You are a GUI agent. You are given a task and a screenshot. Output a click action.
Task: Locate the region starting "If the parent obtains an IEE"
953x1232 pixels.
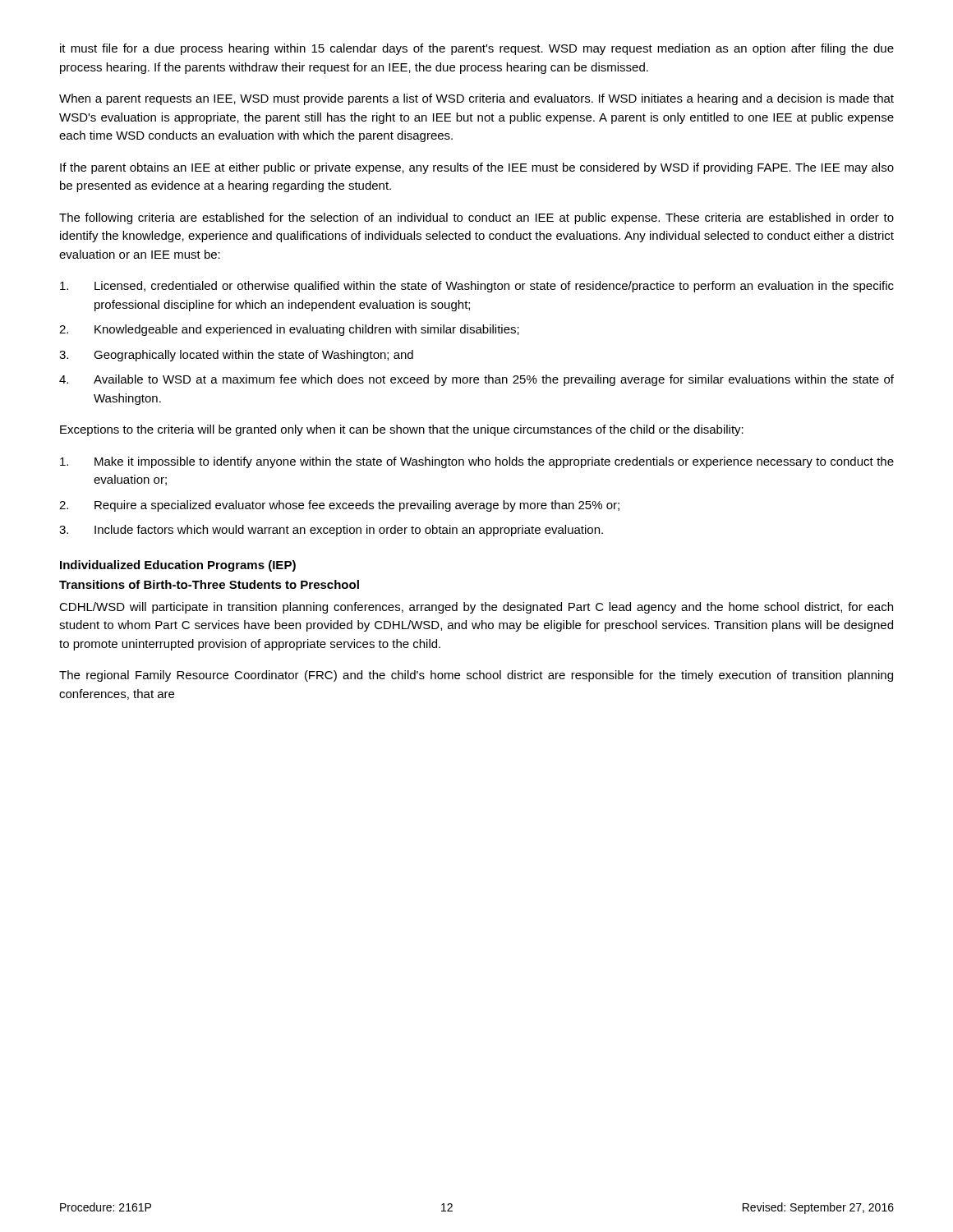[476, 177]
